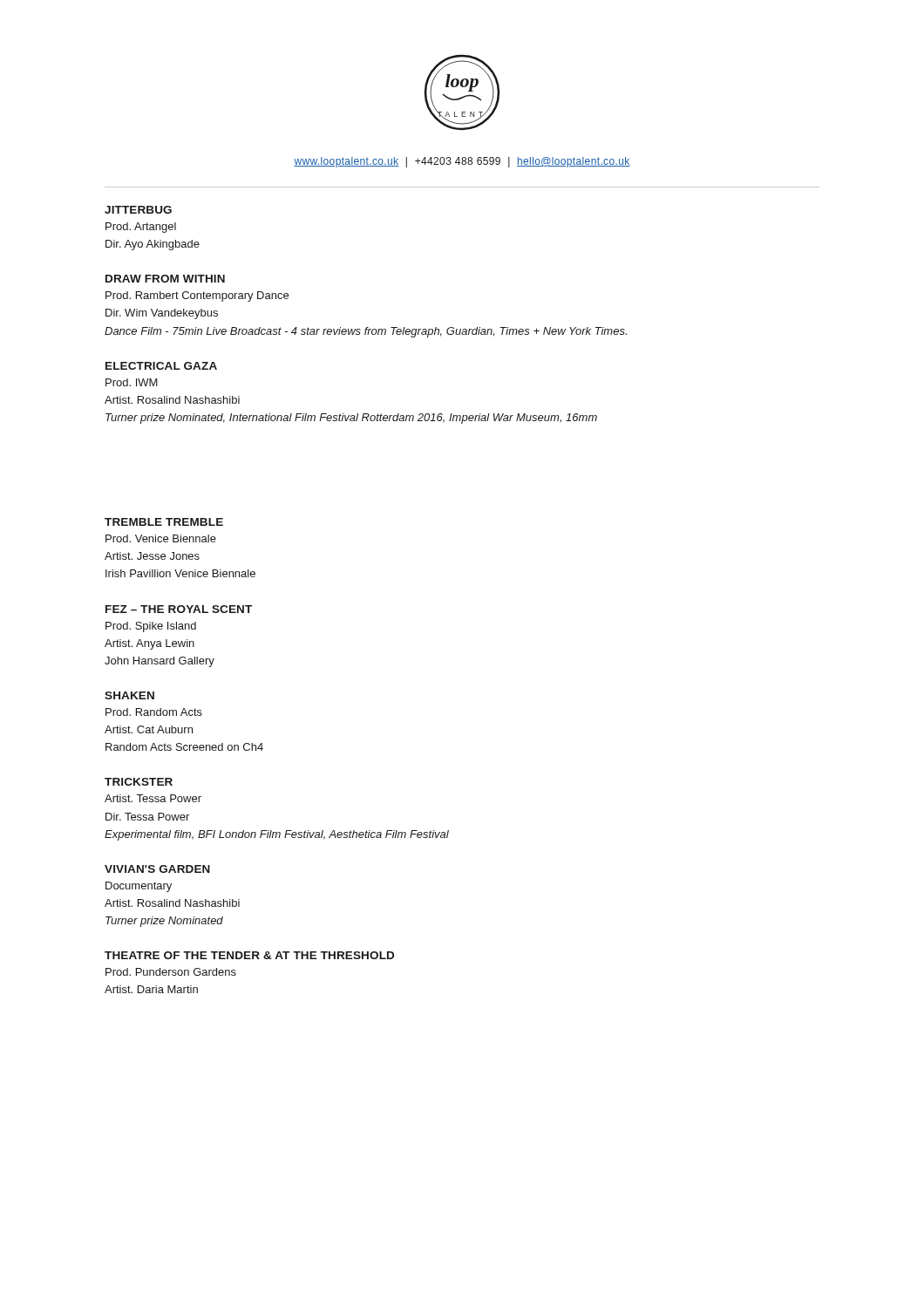
Task: Find the text block containing "Prod. IWM Artist. Rosalind Nashashibi Turner prize Nominated,"
Action: (x=132, y=382)
